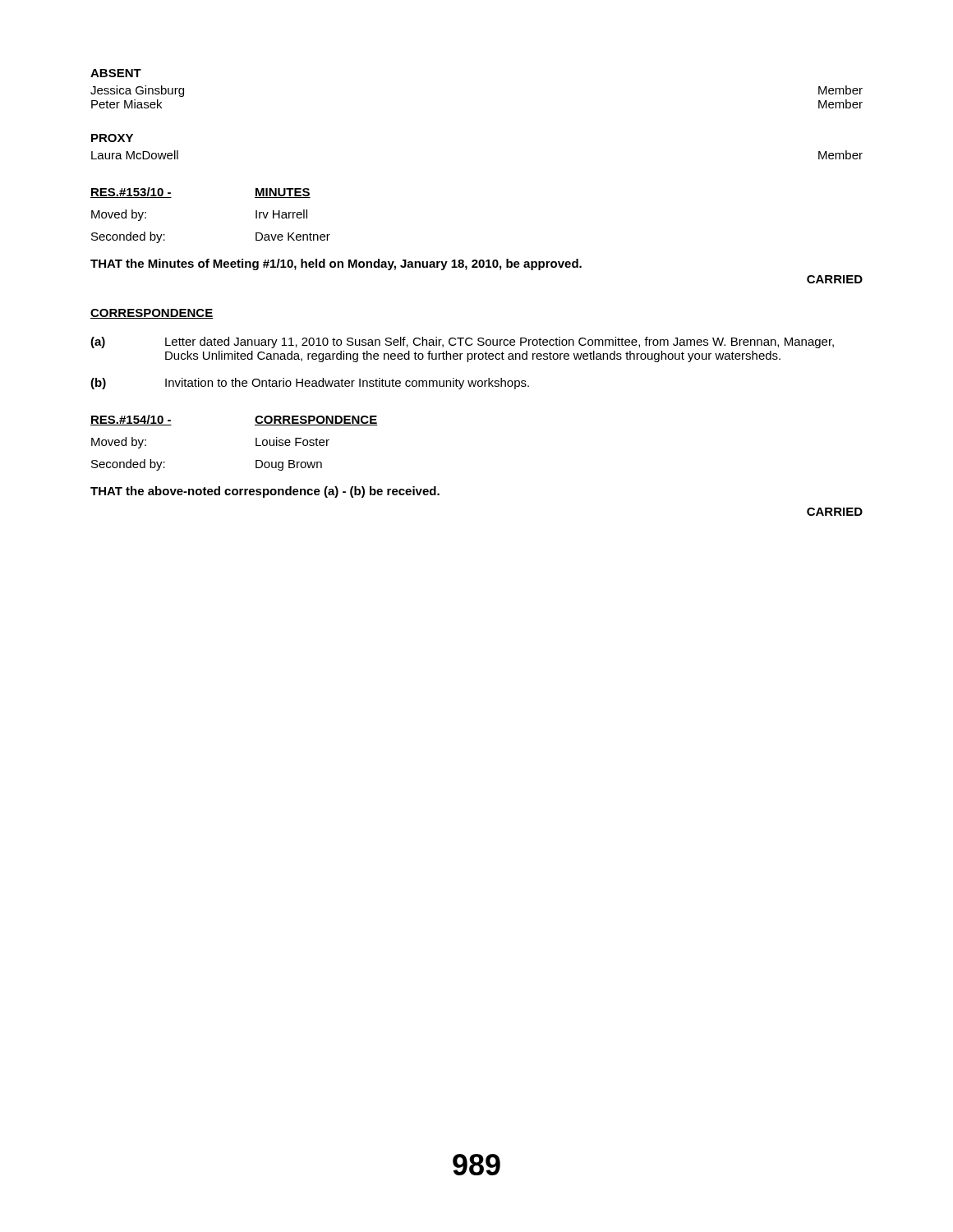This screenshot has width=953, height=1232.
Task: Find the text block starting "RES.#153/10 - MINUTES"
Action: [x=130, y=193]
